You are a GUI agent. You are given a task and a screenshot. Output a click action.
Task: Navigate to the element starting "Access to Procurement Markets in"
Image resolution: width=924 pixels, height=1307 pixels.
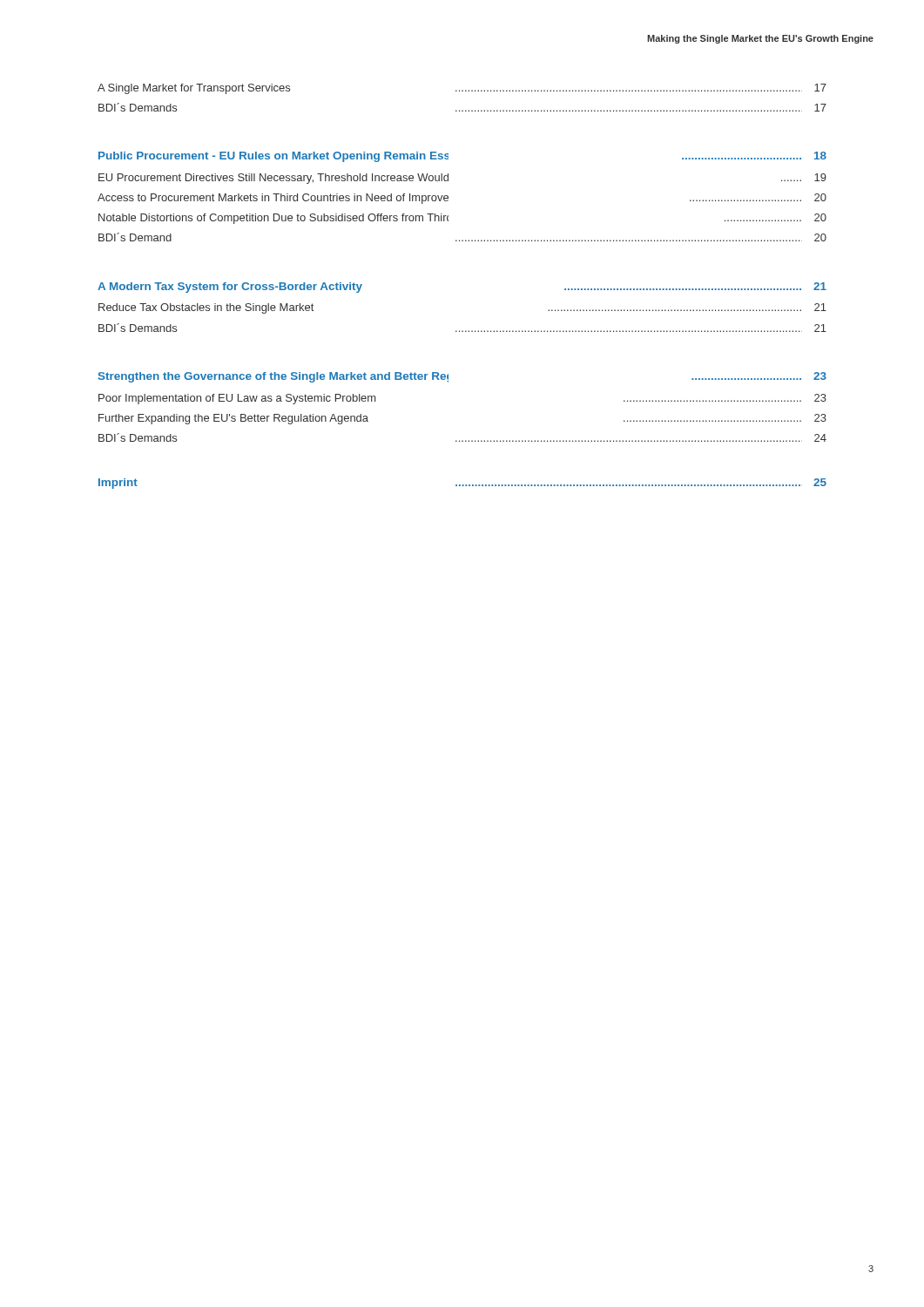276,198
